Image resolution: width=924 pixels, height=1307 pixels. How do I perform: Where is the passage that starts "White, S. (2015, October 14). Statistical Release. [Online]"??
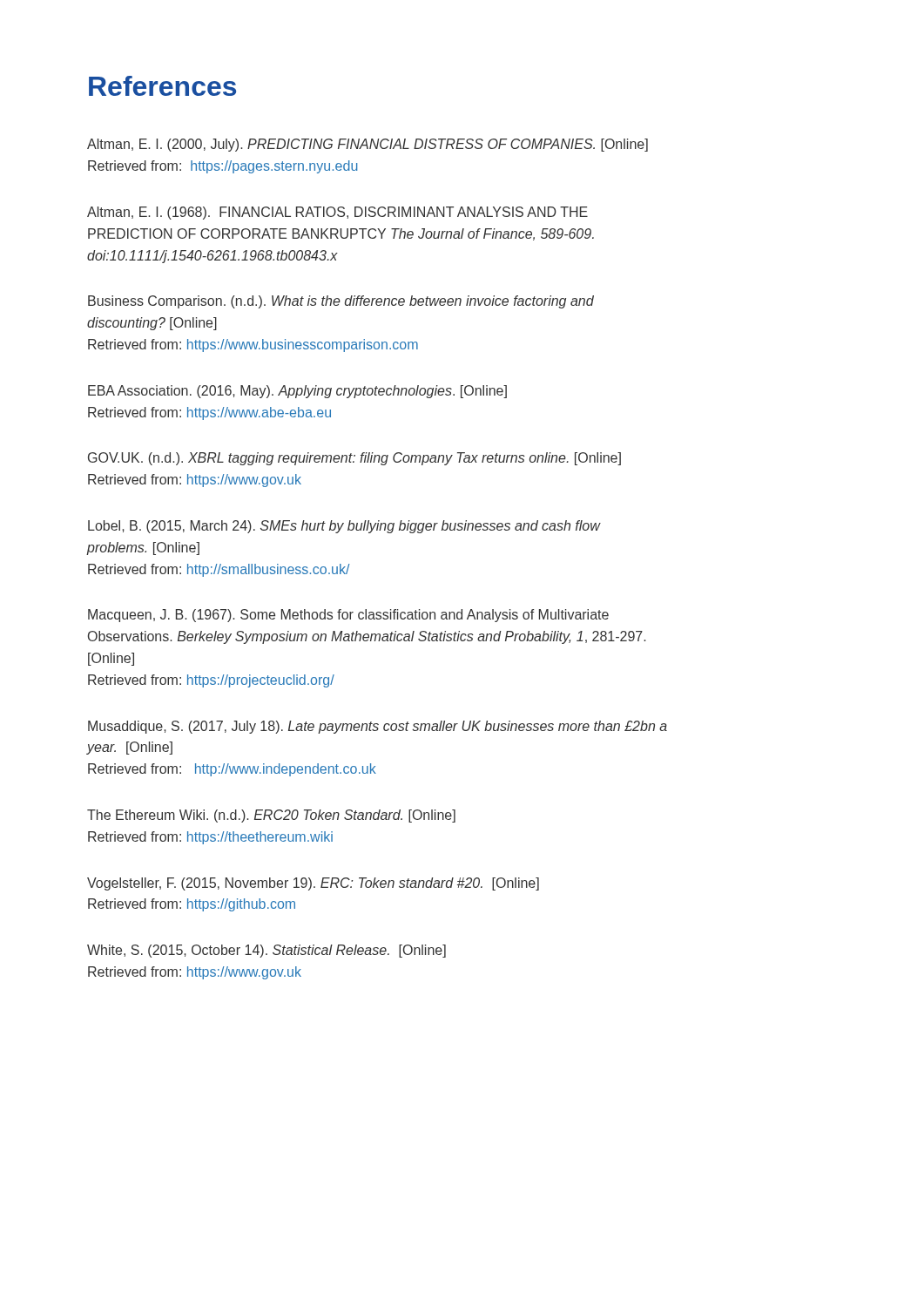pyautogui.click(x=267, y=961)
